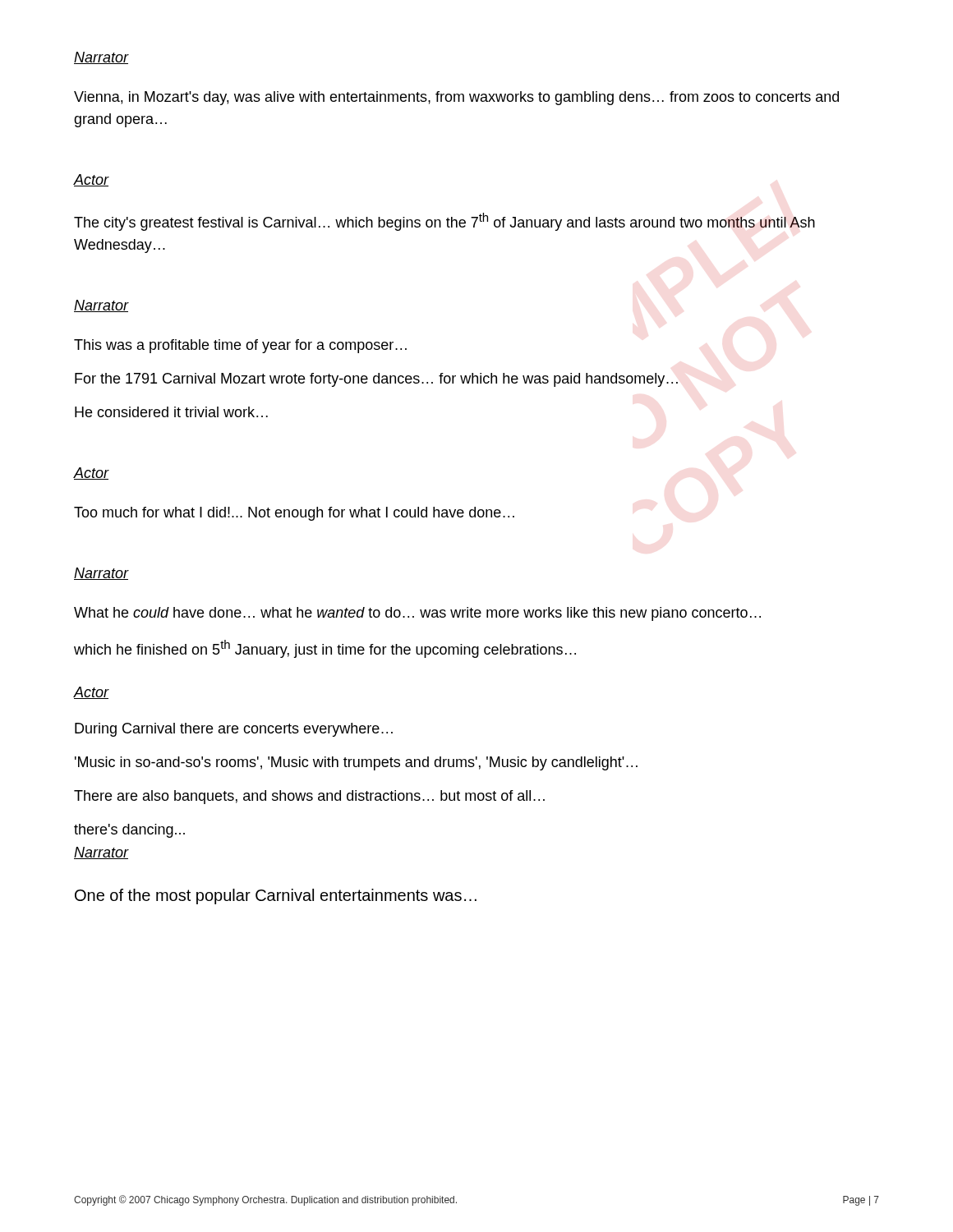Viewport: 953px width, 1232px height.
Task: Find the block on this page that starts "This was a profitable time of year"
Action: tap(241, 345)
